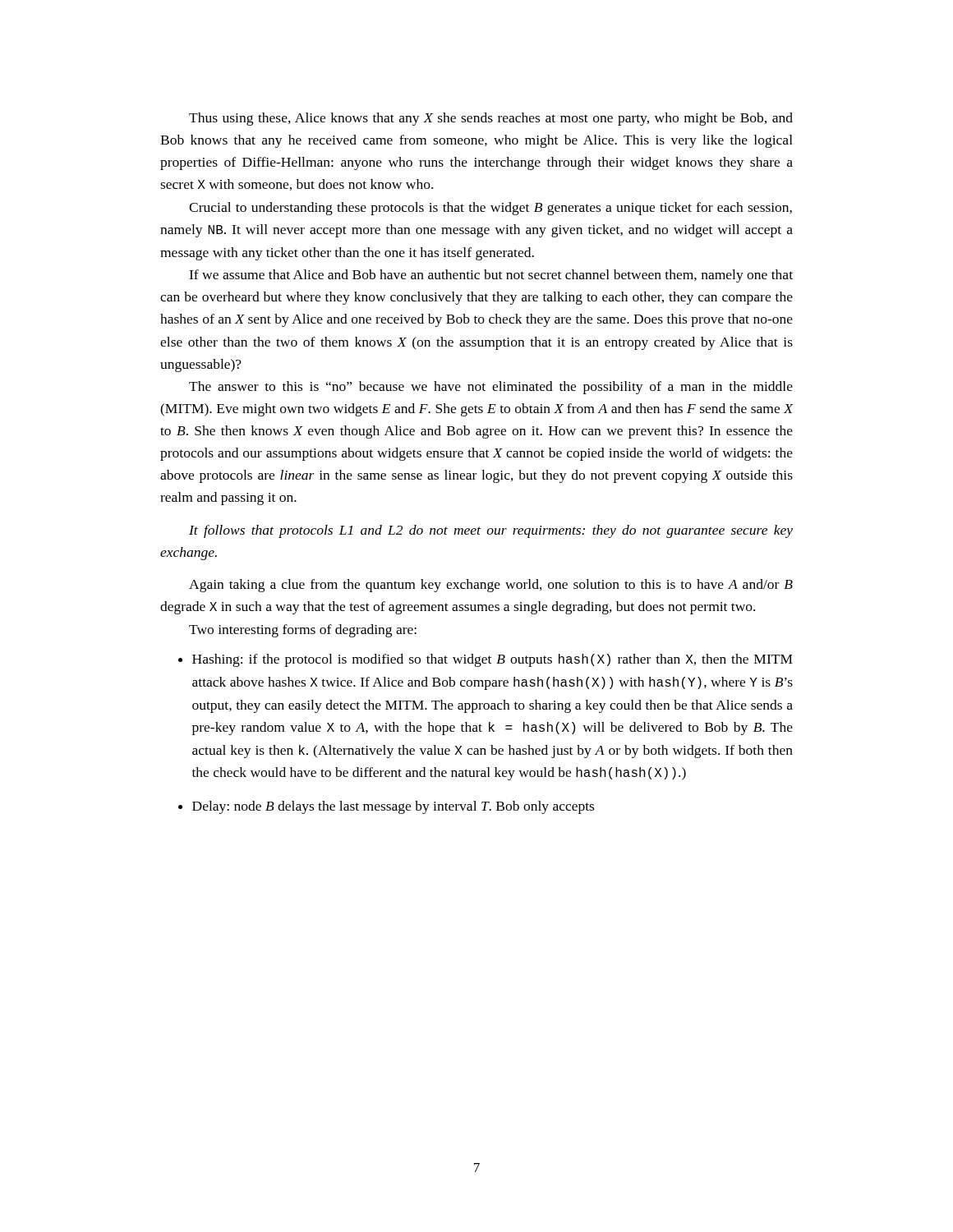Locate the text starting "It follows that protocols L1 and L2"

(476, 541)
